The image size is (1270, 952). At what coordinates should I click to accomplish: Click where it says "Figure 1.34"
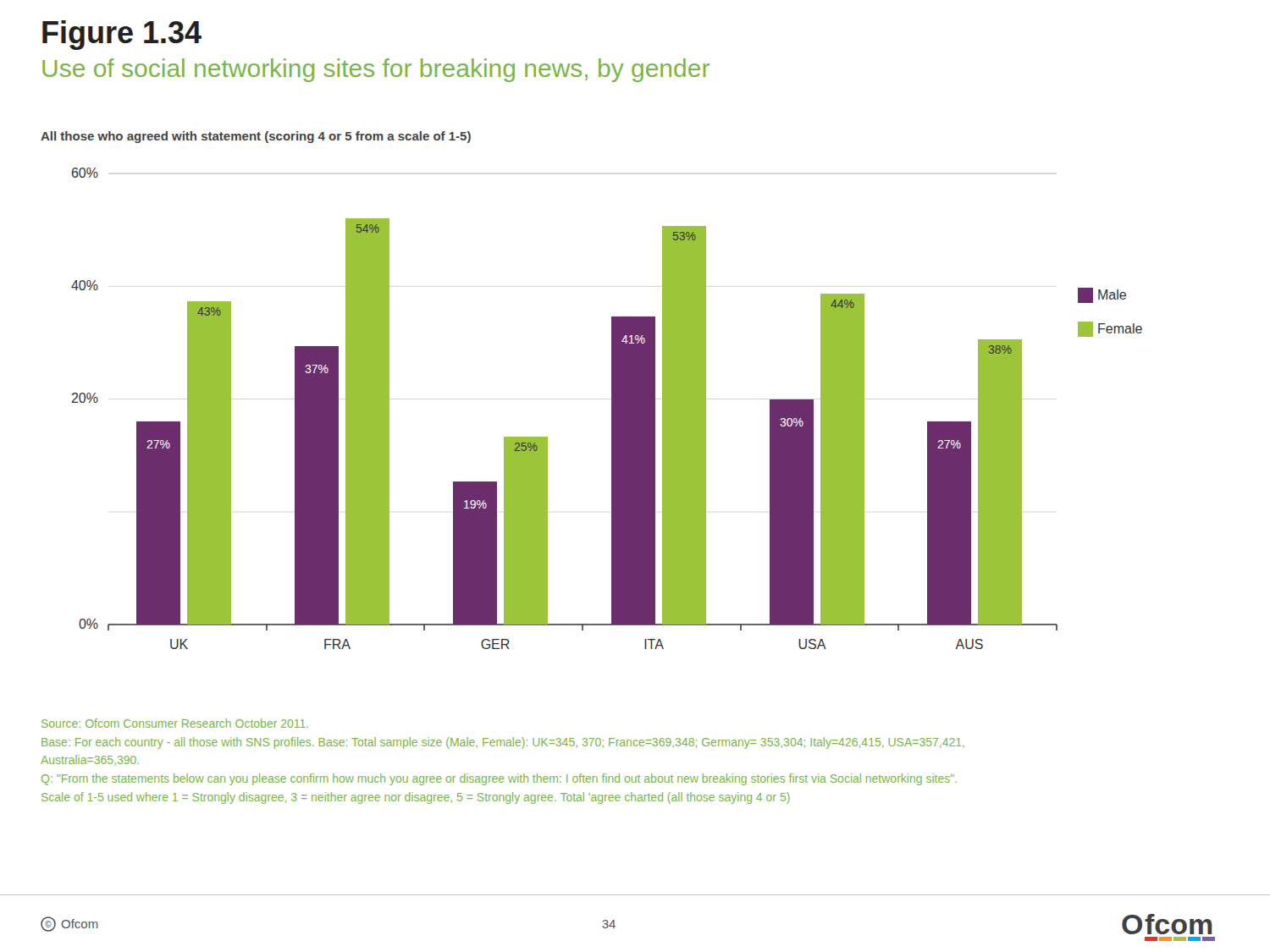click(121, 33)
